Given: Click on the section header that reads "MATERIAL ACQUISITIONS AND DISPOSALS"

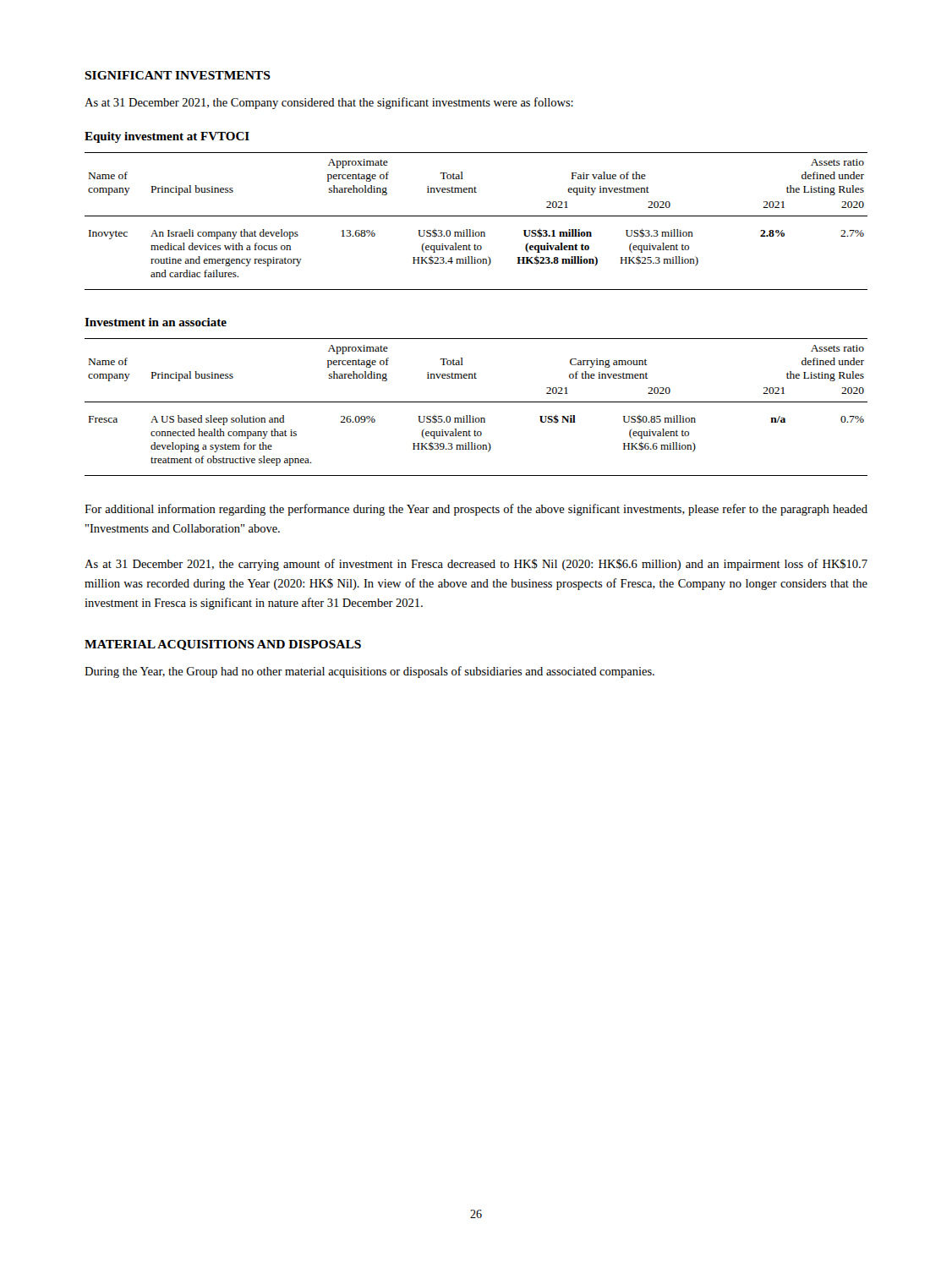Looking at the screenshot, I should (x=223, y=644).
